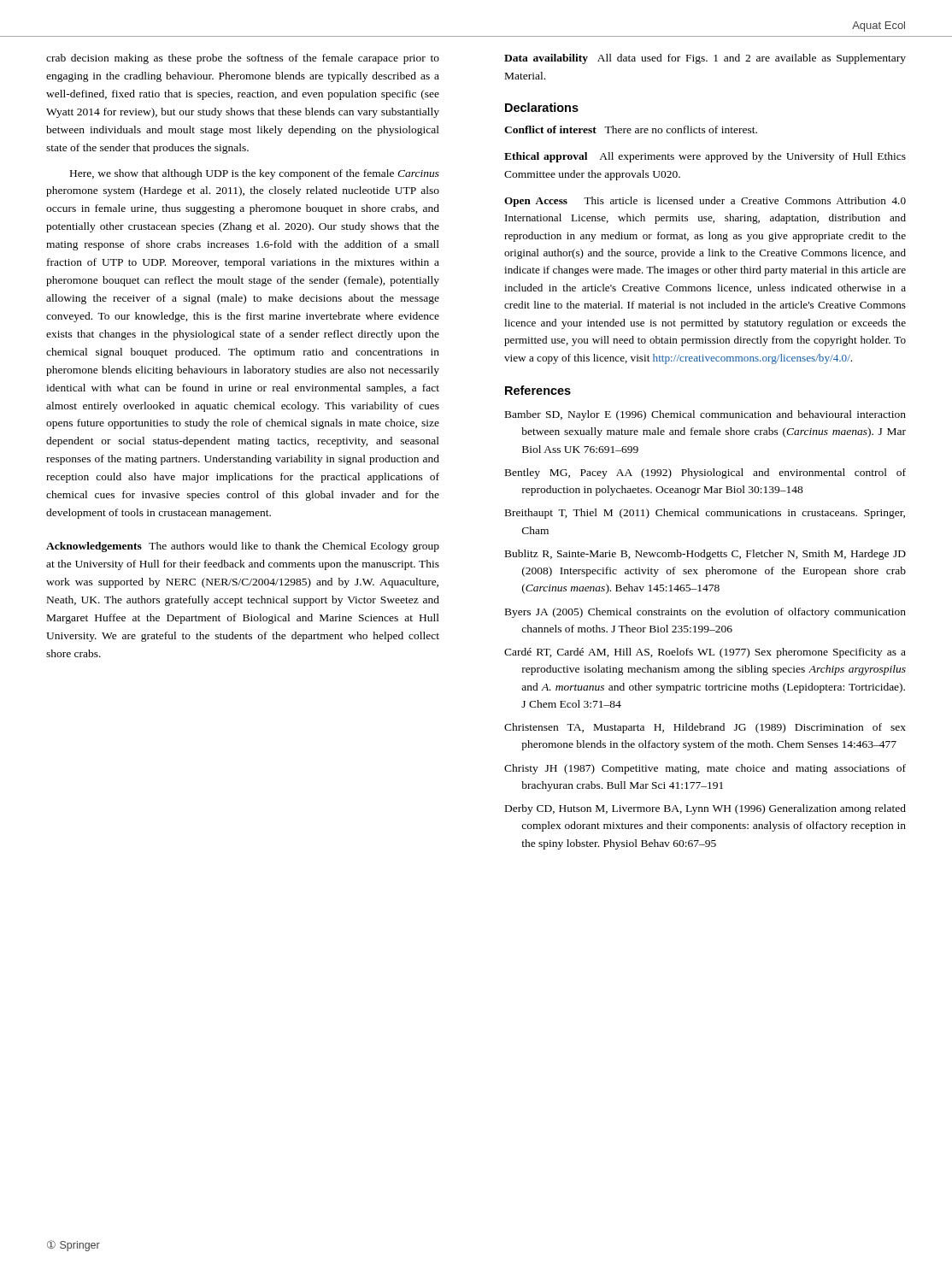Screen dimensions: 1282x952
Task: Select the passage starting "Ethical approval All experiments were approved by"
Action: [x=705, y=166]
